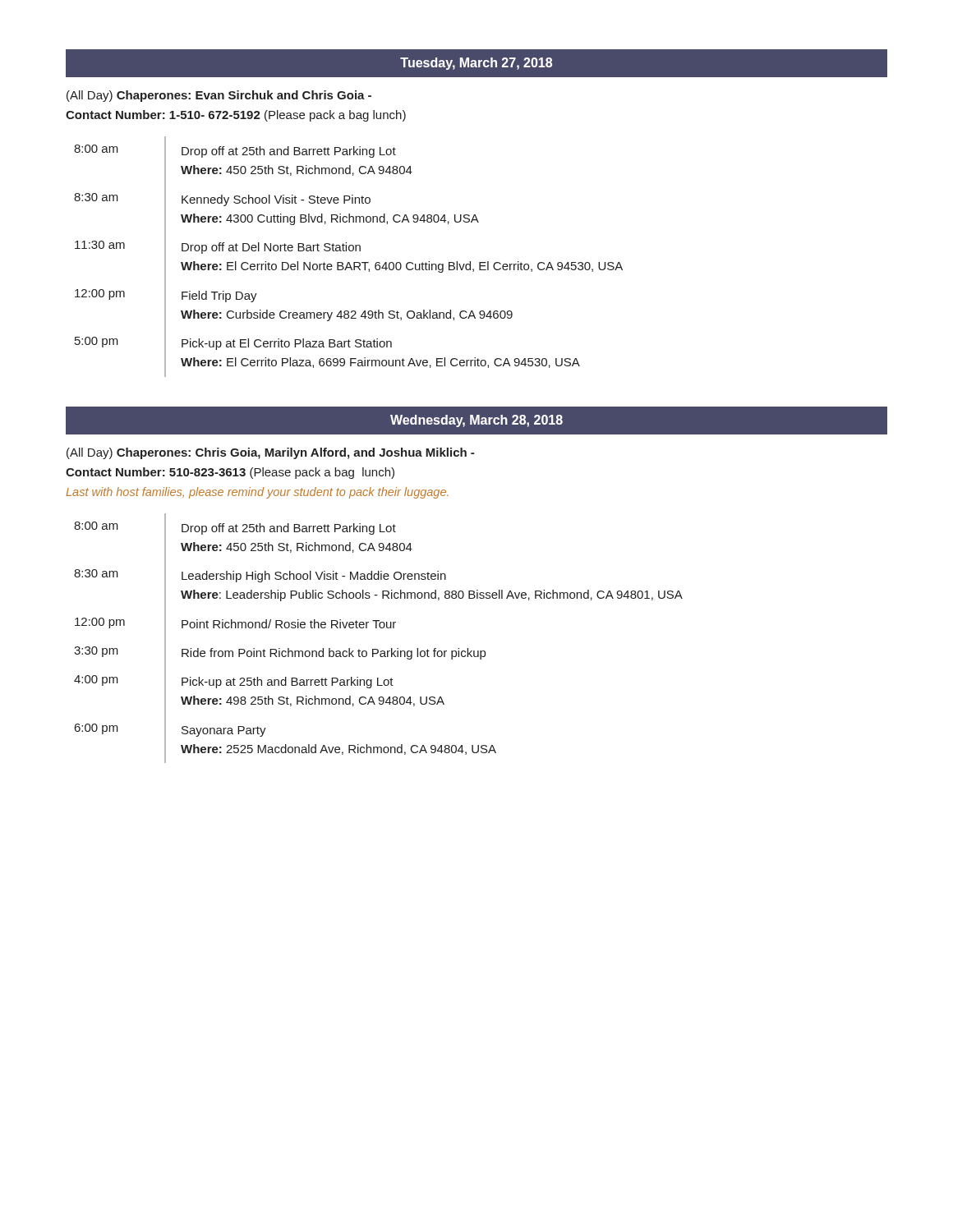Locate the section header containing "Wednesday, March 28, 2018"
This screenshot has width=953, height=1232.
476,420
